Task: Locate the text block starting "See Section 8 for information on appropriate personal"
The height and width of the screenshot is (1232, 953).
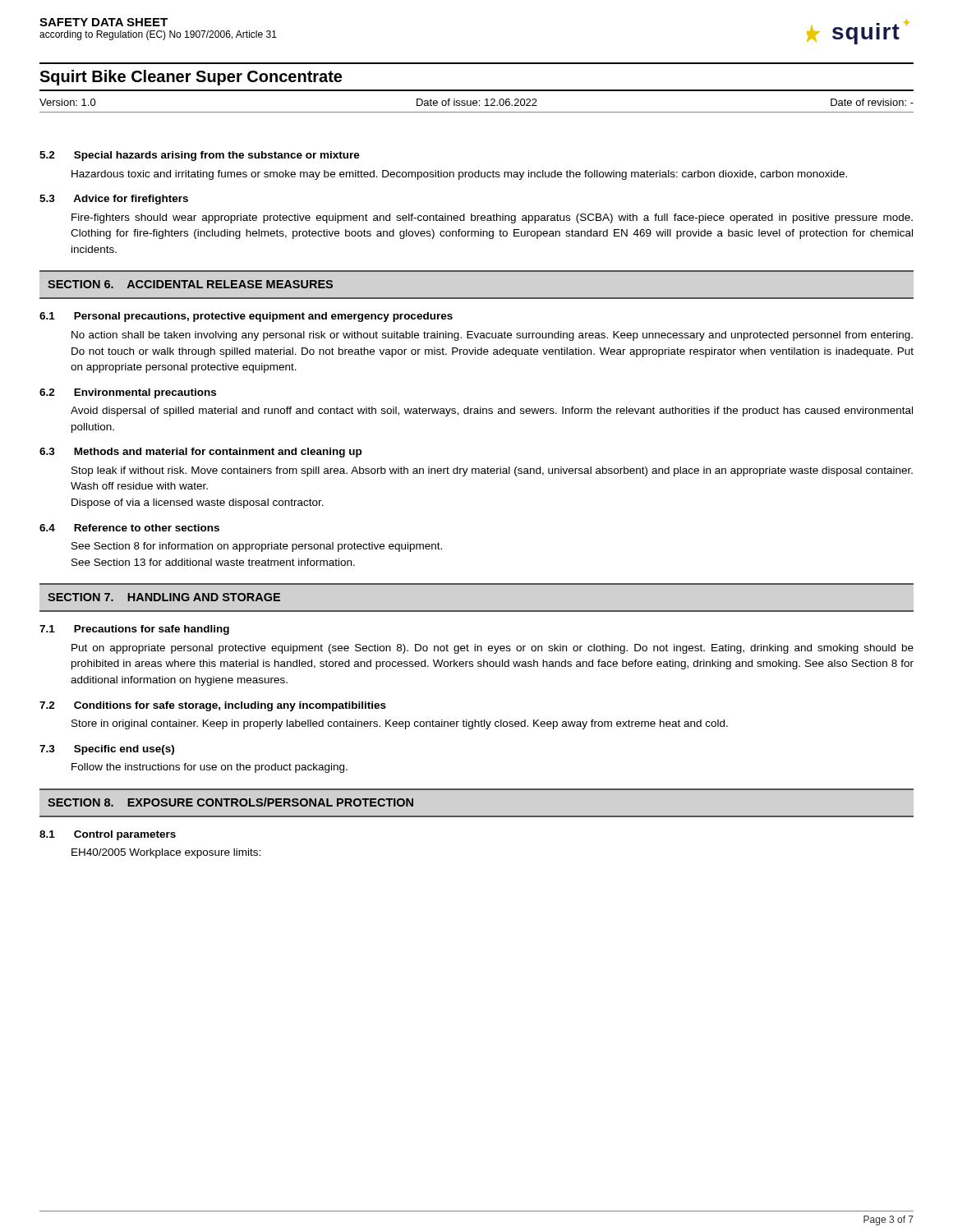Action: click(257, 554)
